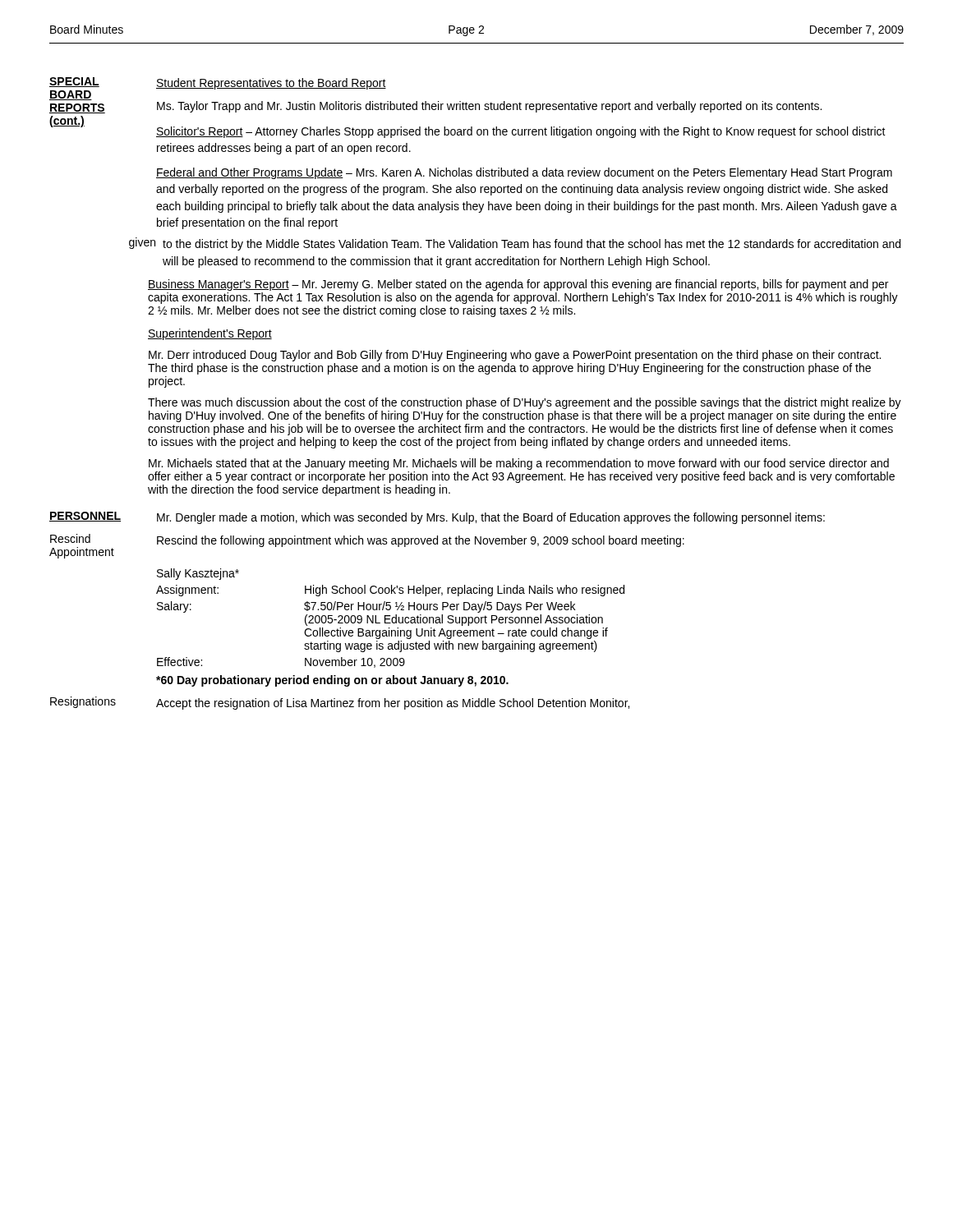Click the section header that begins "Student Representatives to the"
The image size is (953, 1232).
click(x=271, y=83)
